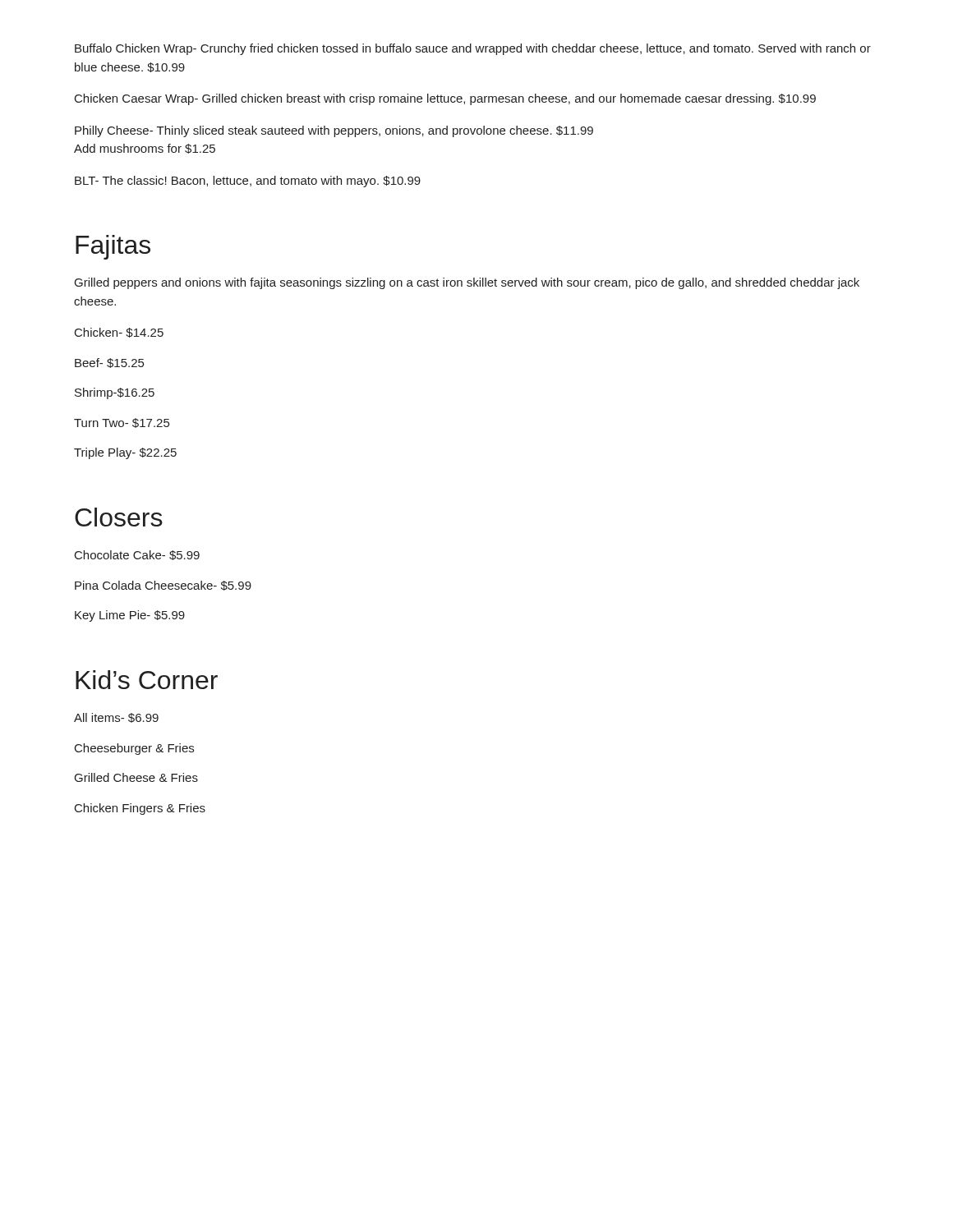Image resolution: width=953 pixels, height=1232 pixels.
Task: Find the element starting "Philly Cheese- Thinly sliced"
Action: click(x=334, y=139)
